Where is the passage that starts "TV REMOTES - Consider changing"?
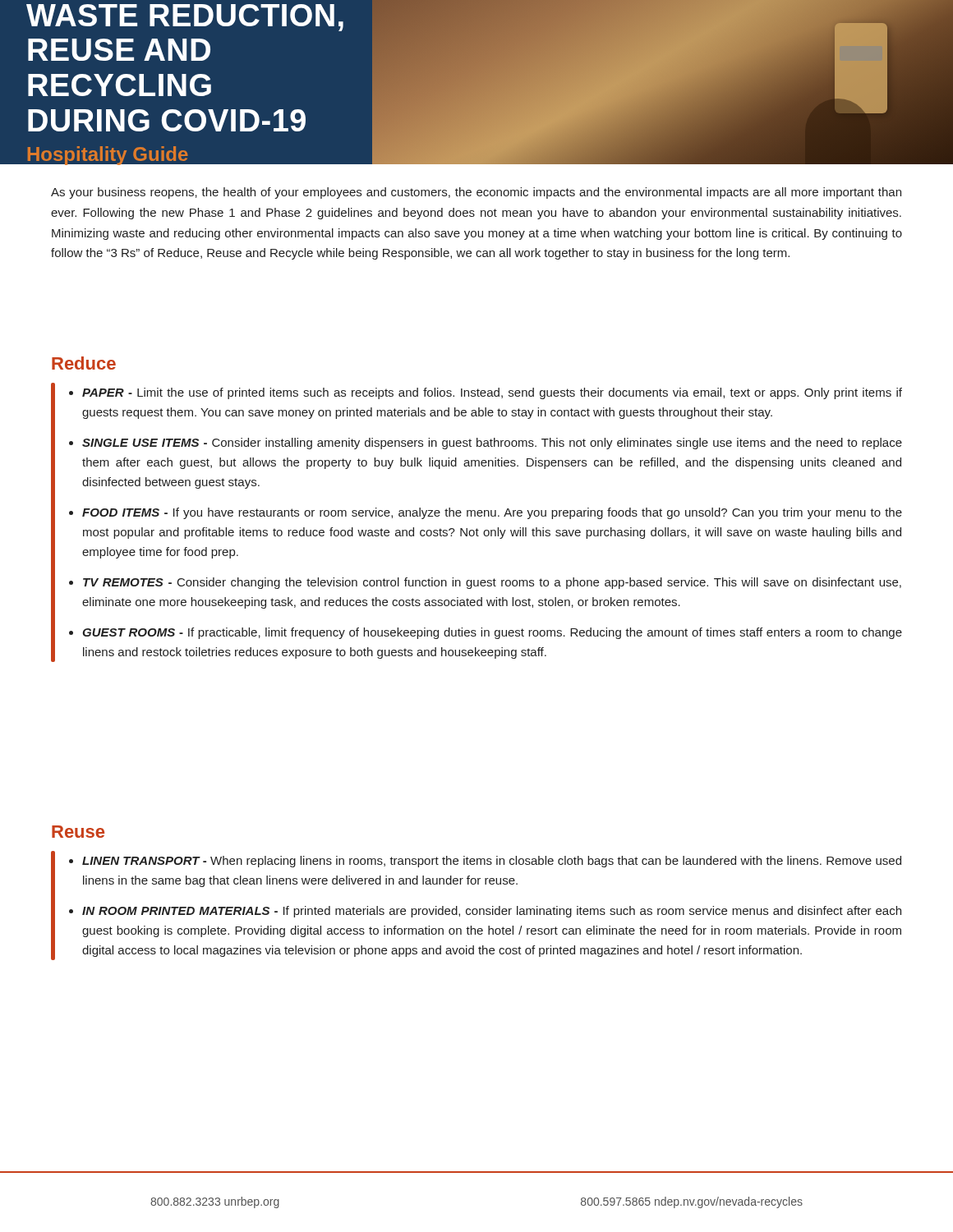 coord(492,592)
